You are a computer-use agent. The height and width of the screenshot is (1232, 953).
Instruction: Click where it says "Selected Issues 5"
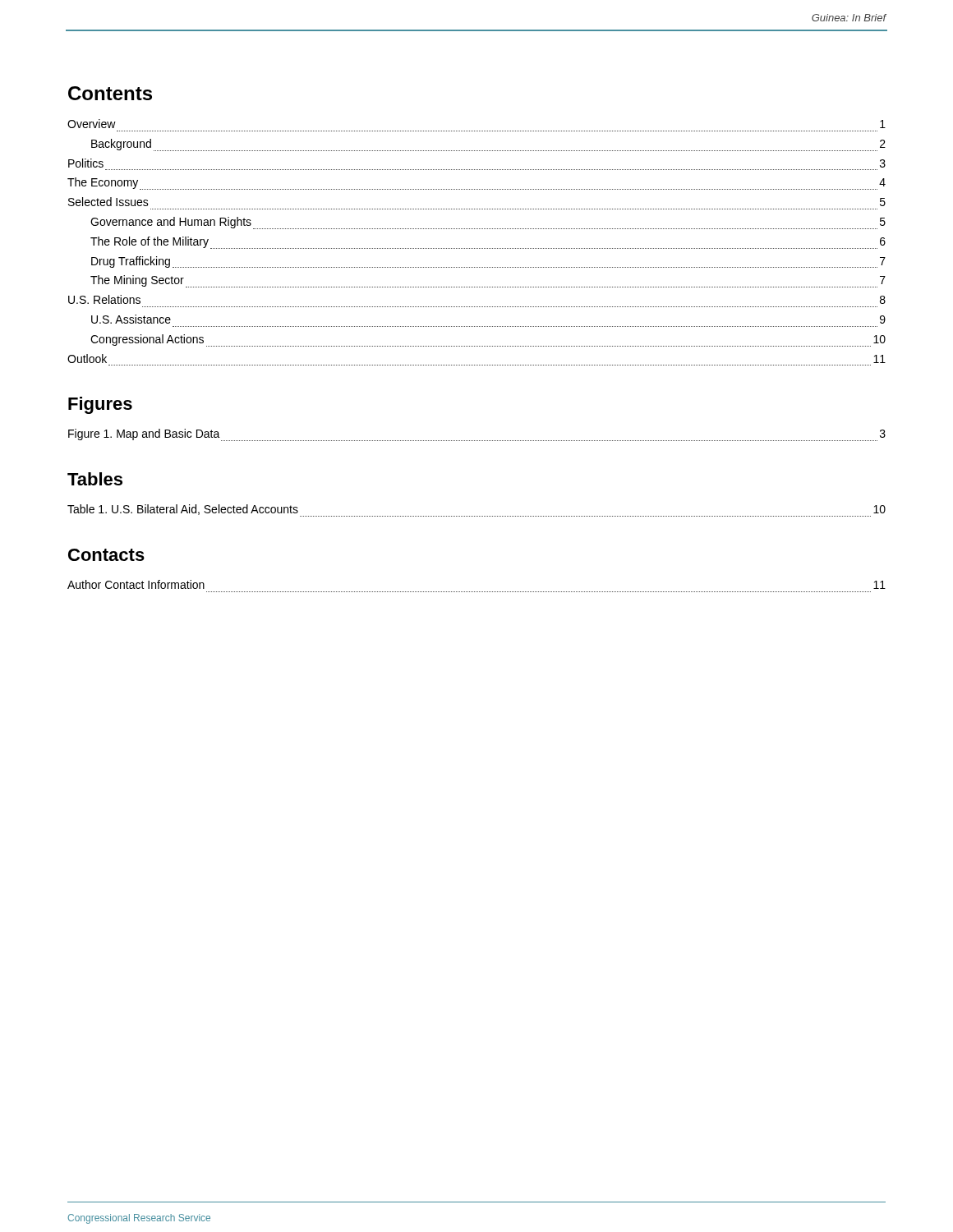(476, 203)
